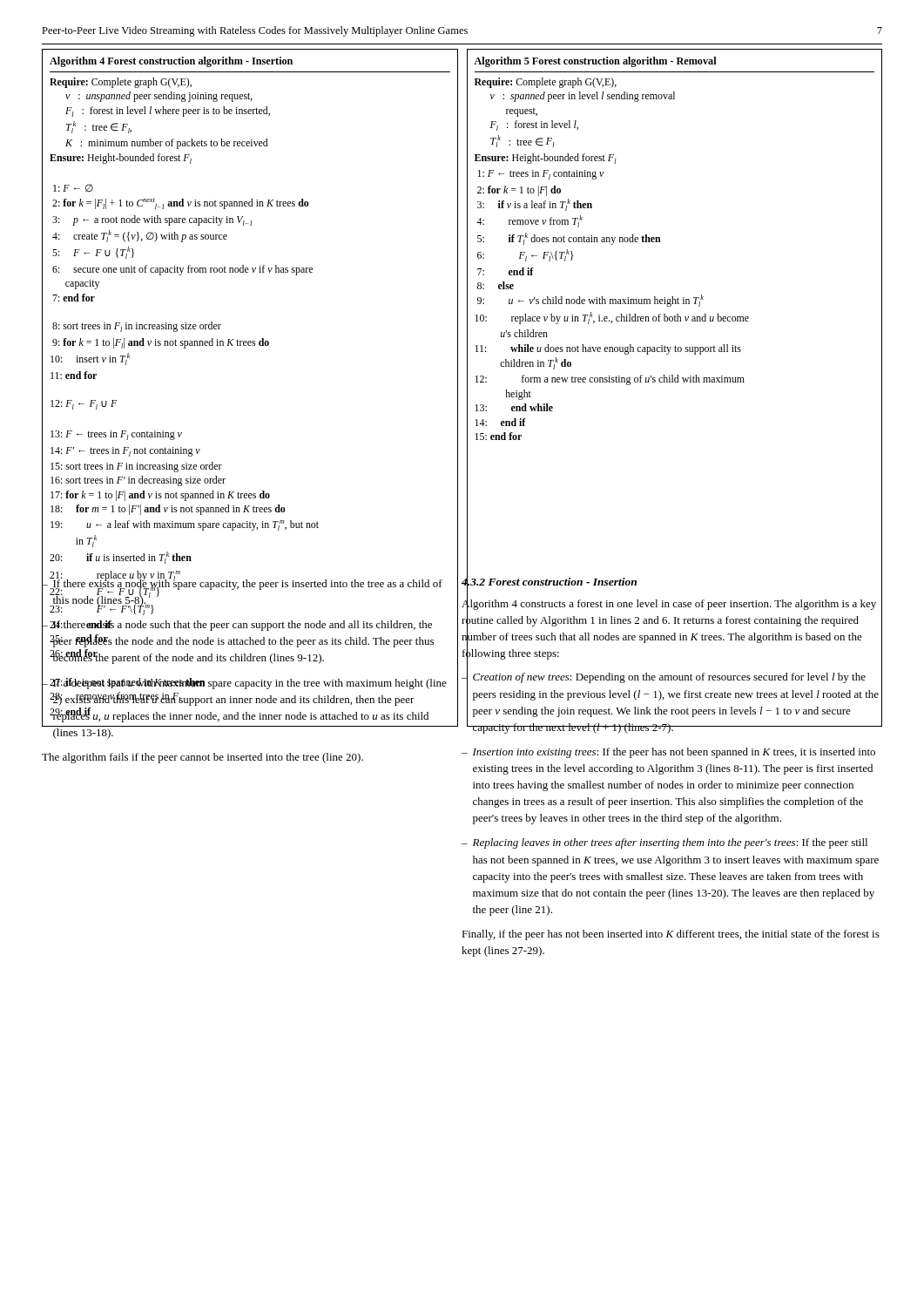Viewport: 924px width, 1307px height.
Task: Click on the text block starting "– Replacing leaves in other trees after inserting"
Action: 672,876
